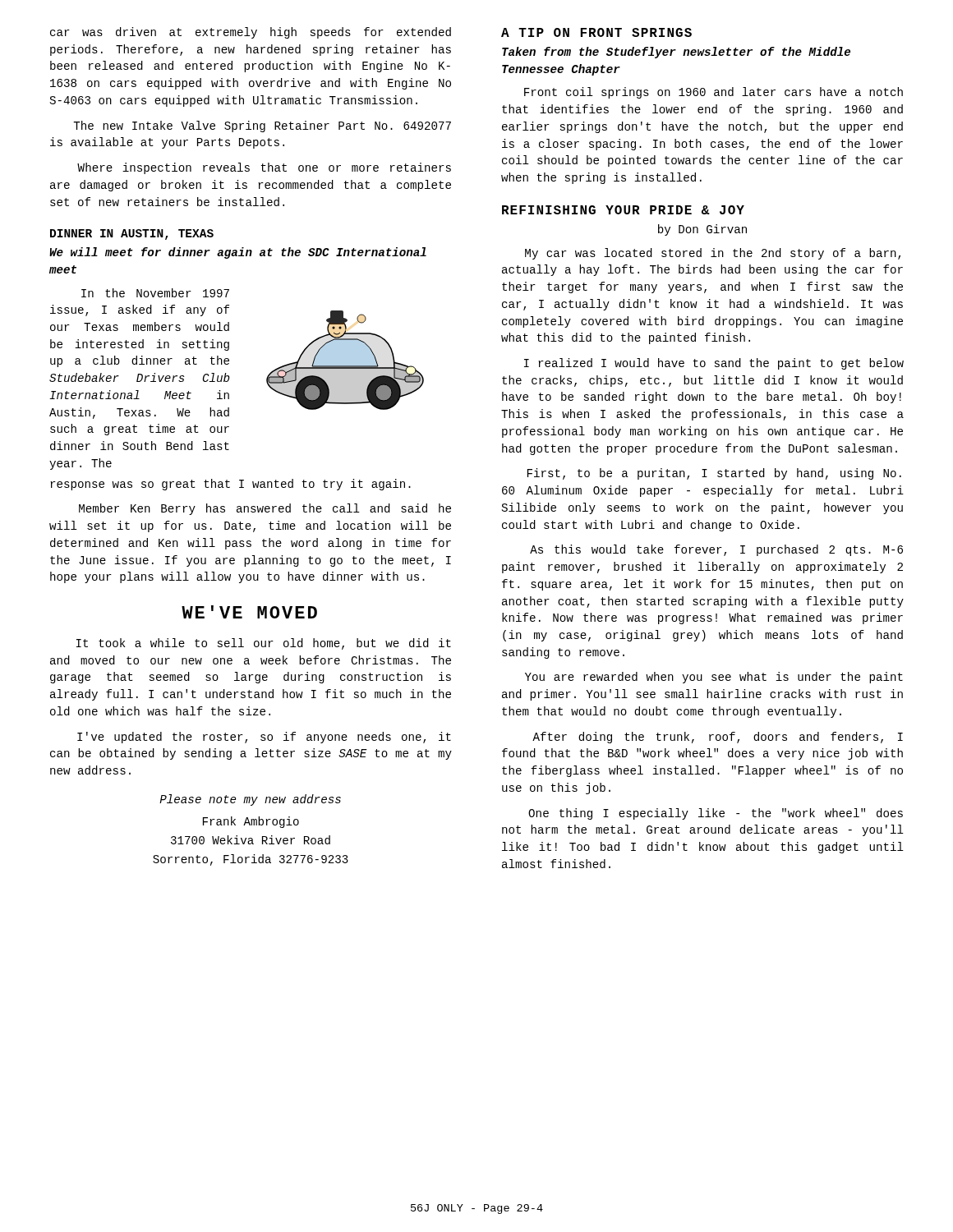Click on the section header that reads "Taken from the Studeflyer newsletter of"
This screenshot has height=1232, width=953.
coord(676,61)
